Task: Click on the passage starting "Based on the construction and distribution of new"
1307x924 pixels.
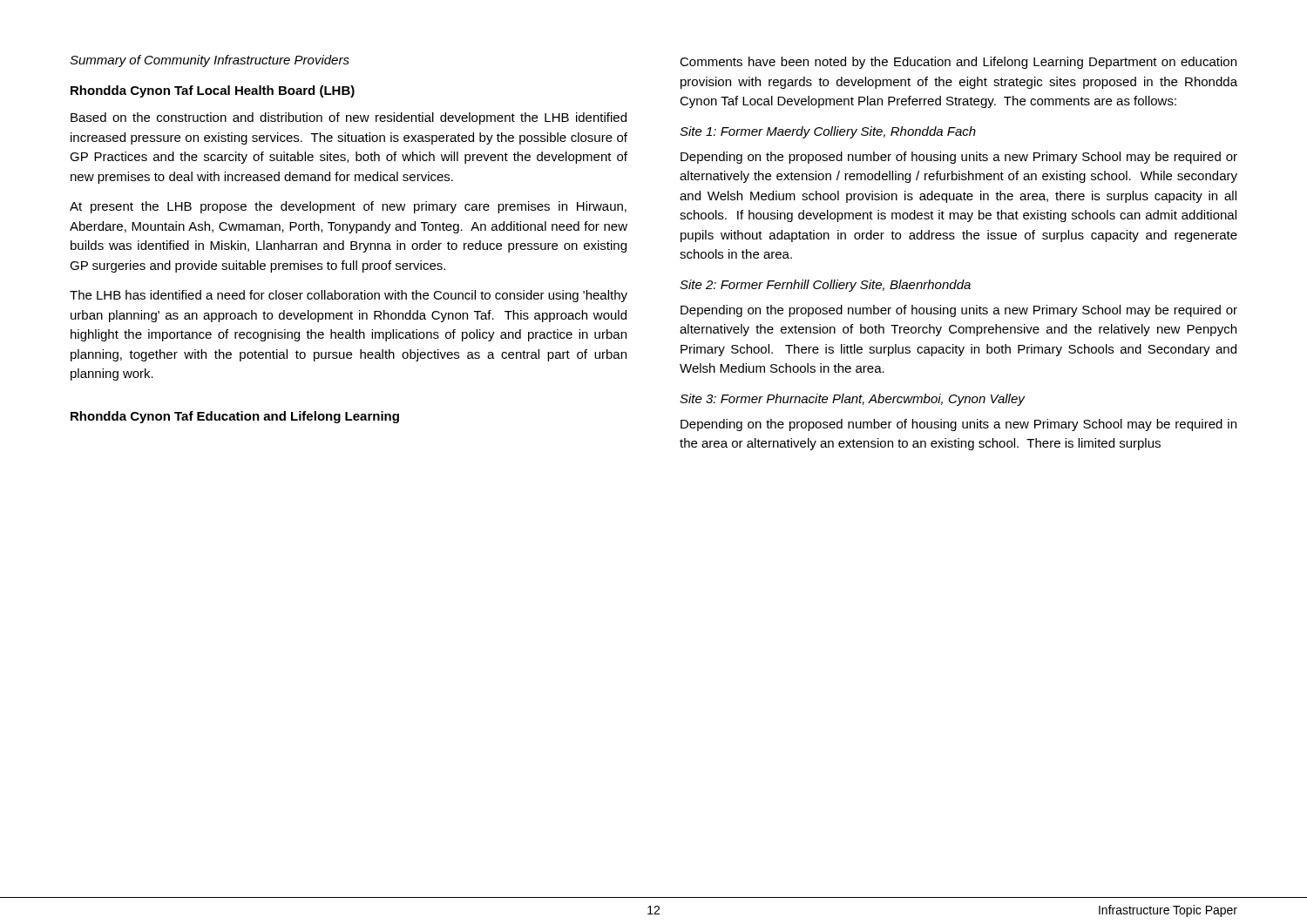Action: [x=349, y=147]
